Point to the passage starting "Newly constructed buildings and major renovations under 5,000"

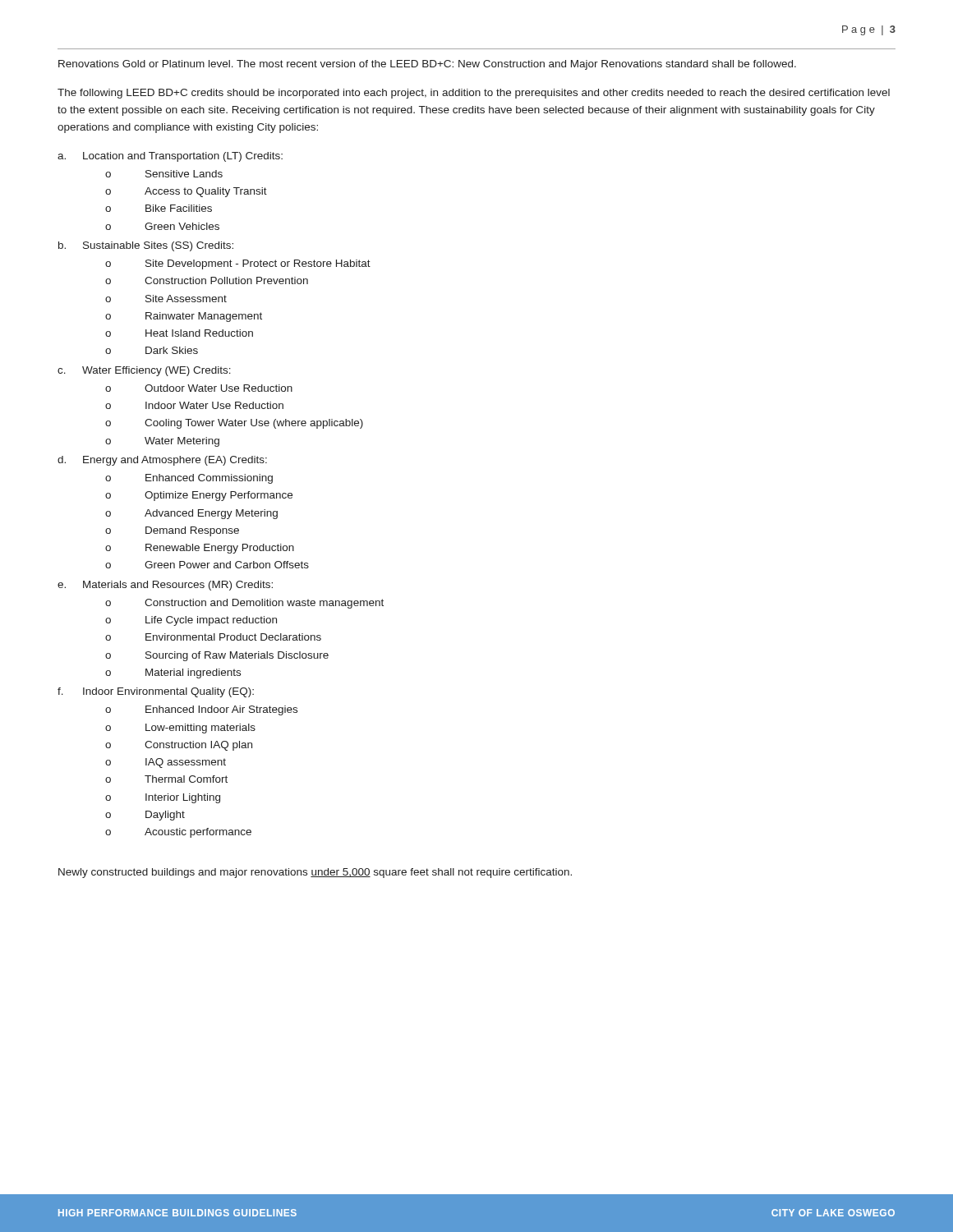pyautogui.click(x=315, y=872)
